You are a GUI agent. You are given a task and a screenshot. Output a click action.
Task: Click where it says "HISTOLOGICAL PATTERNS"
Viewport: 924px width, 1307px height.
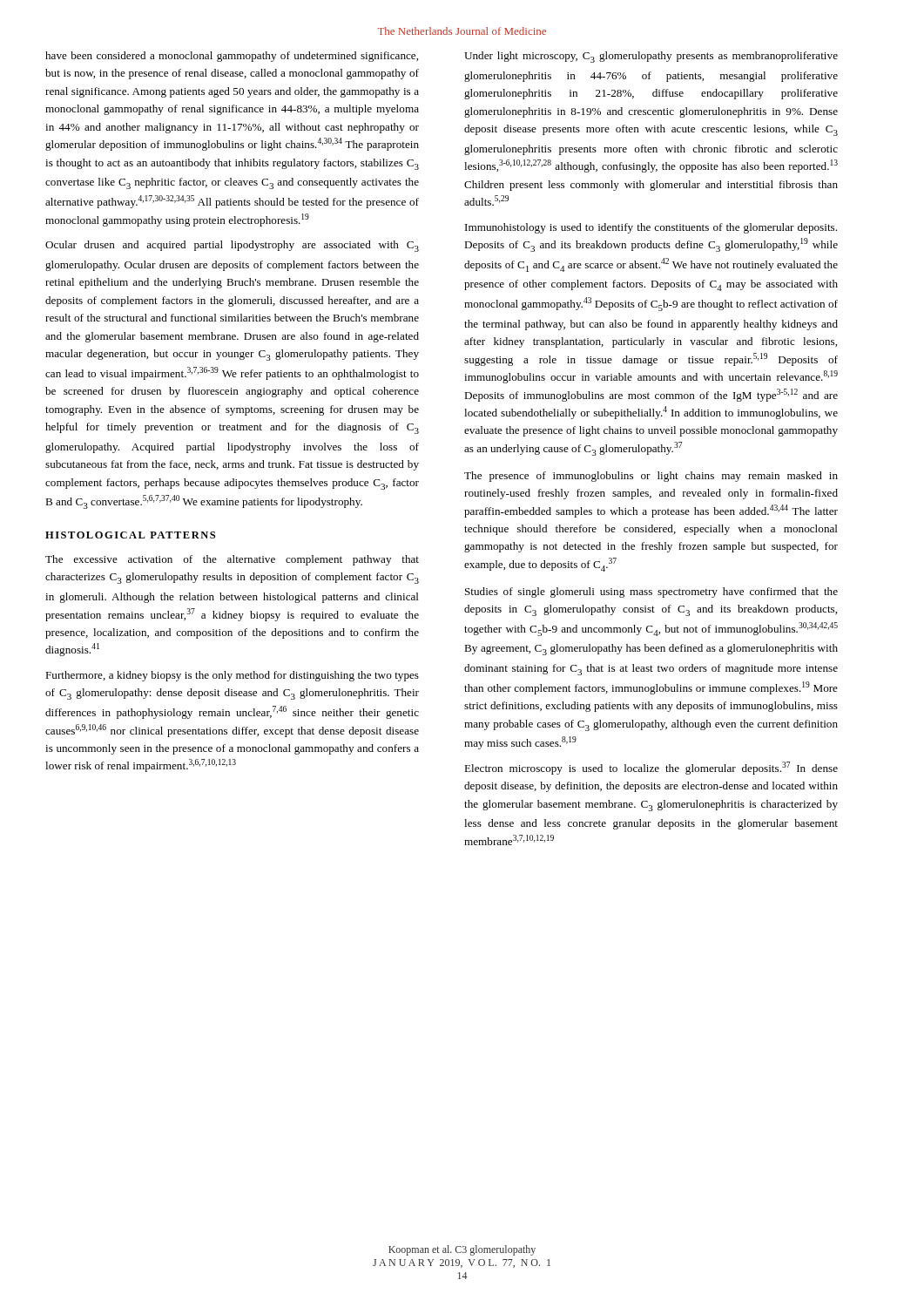point(131,535)
